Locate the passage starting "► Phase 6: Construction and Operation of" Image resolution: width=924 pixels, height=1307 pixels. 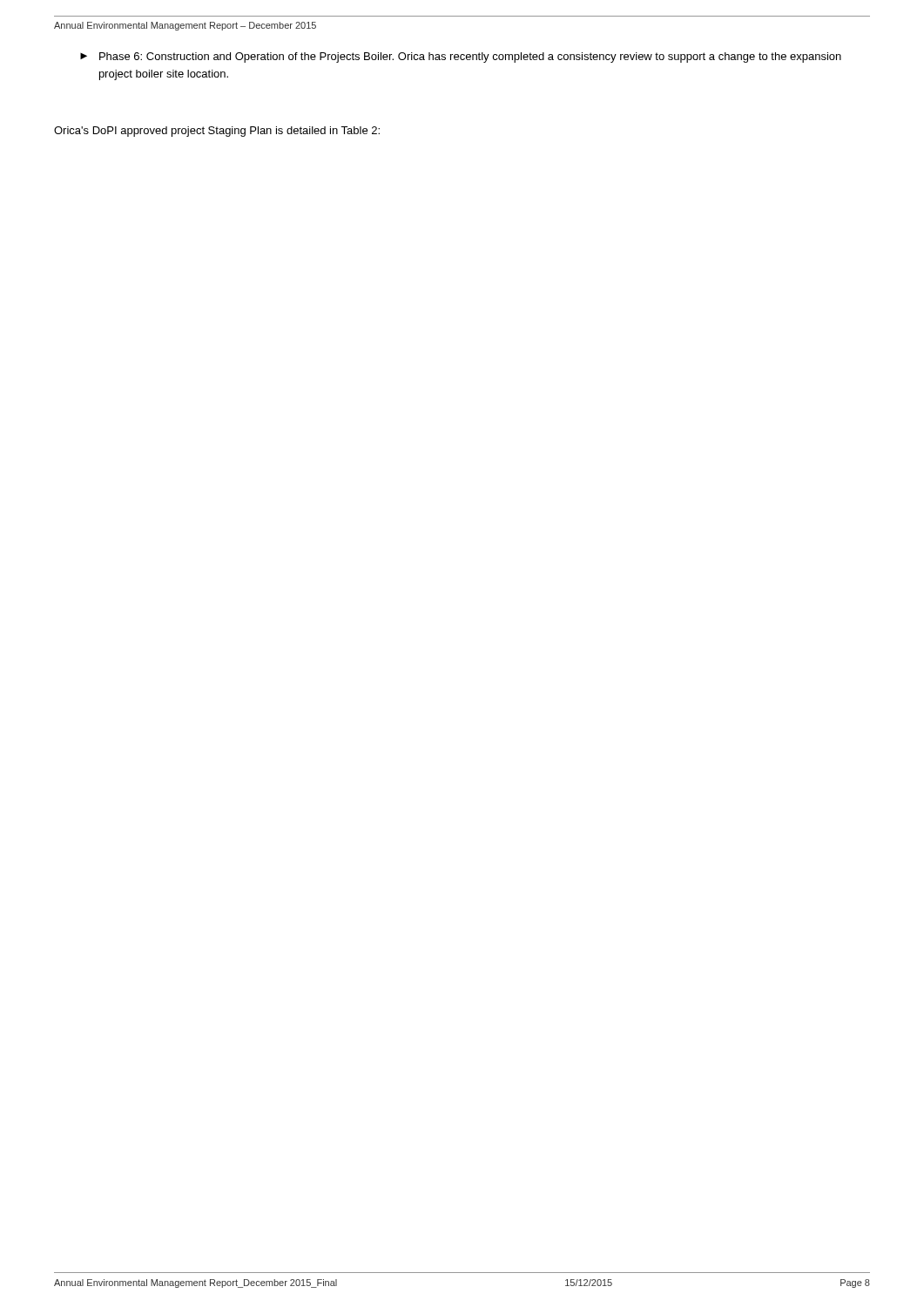click(x=462, y=65)
